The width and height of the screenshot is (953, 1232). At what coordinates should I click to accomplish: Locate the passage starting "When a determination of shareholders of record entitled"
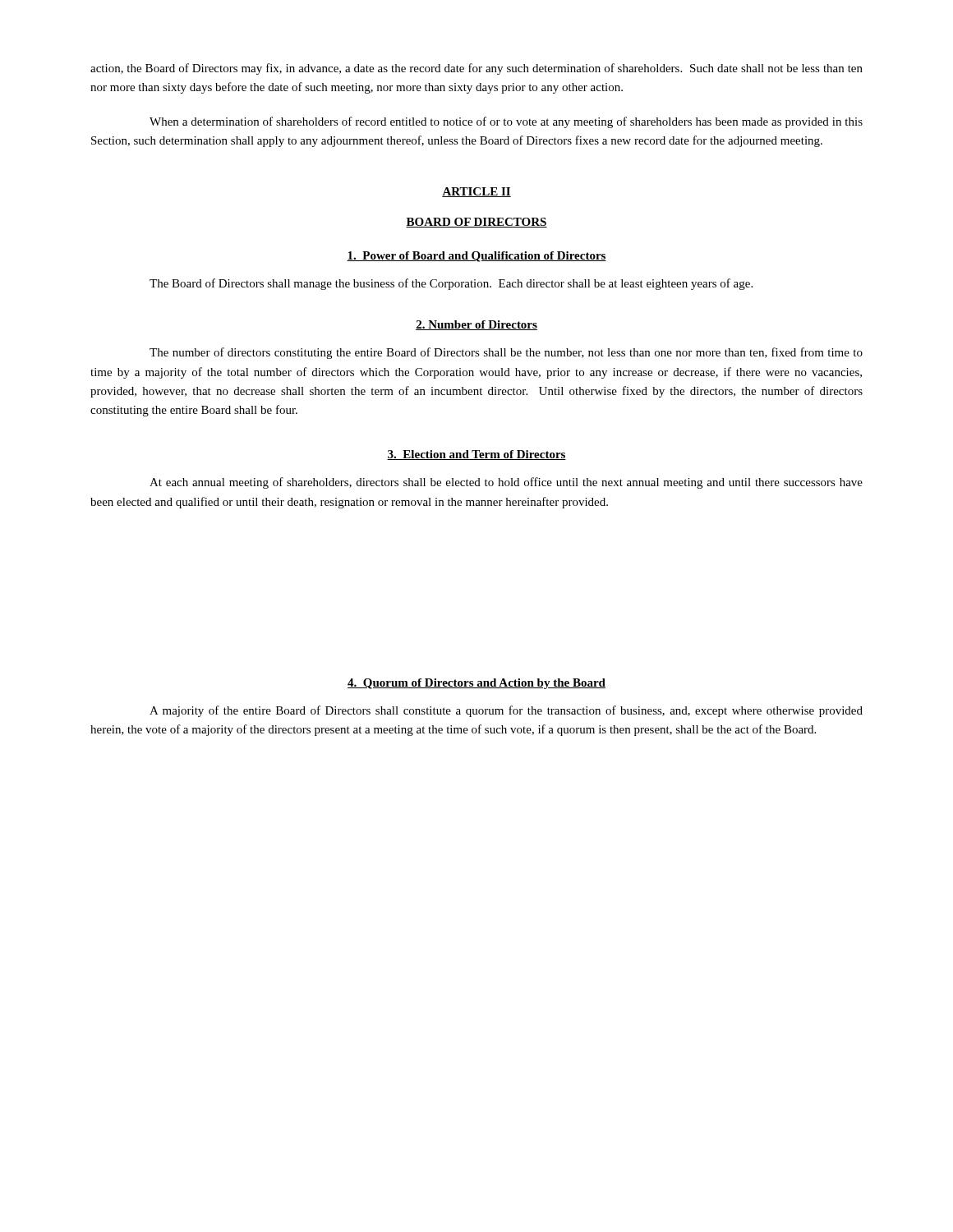476,131
